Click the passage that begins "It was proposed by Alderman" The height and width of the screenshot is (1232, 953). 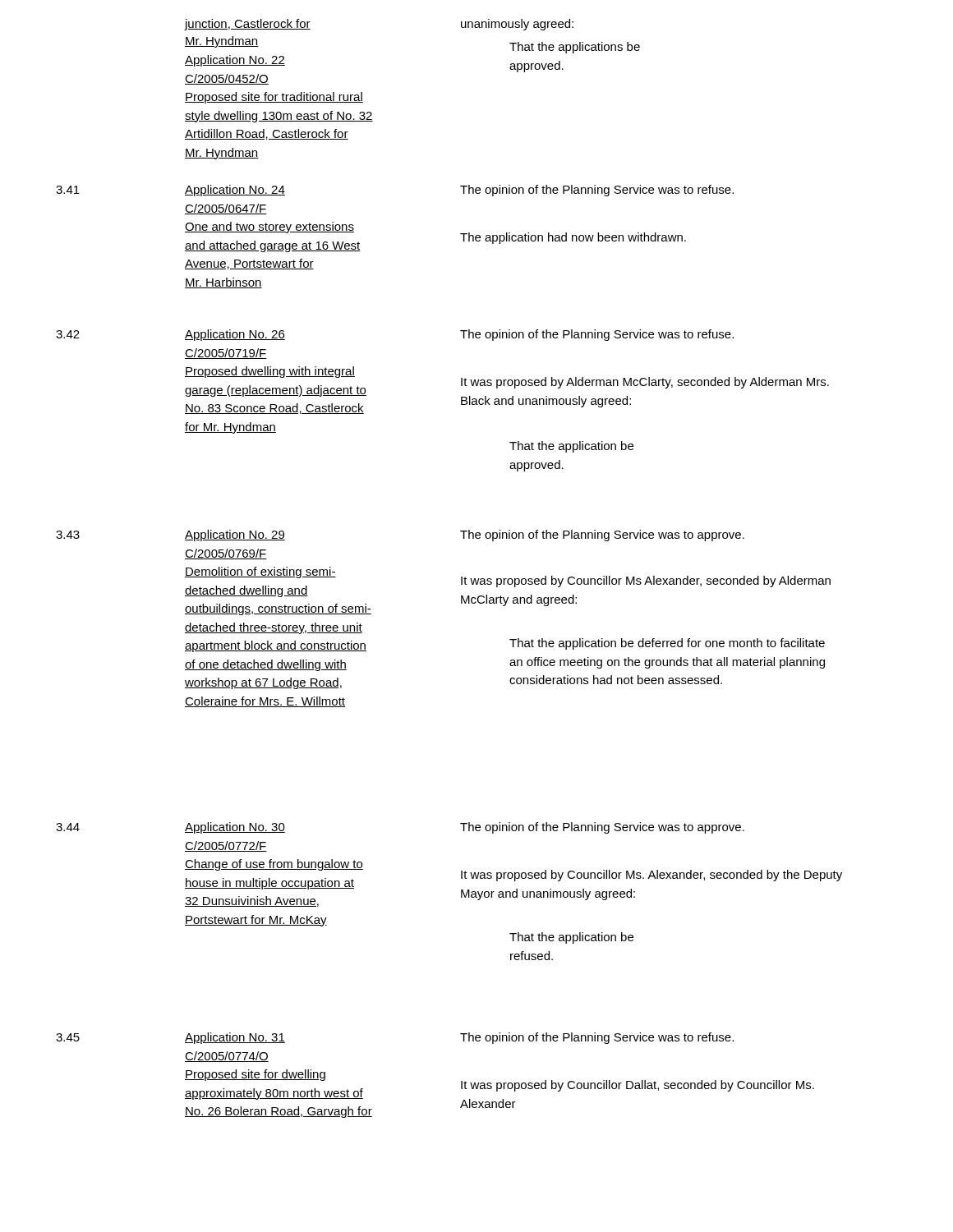coord(645,391)
